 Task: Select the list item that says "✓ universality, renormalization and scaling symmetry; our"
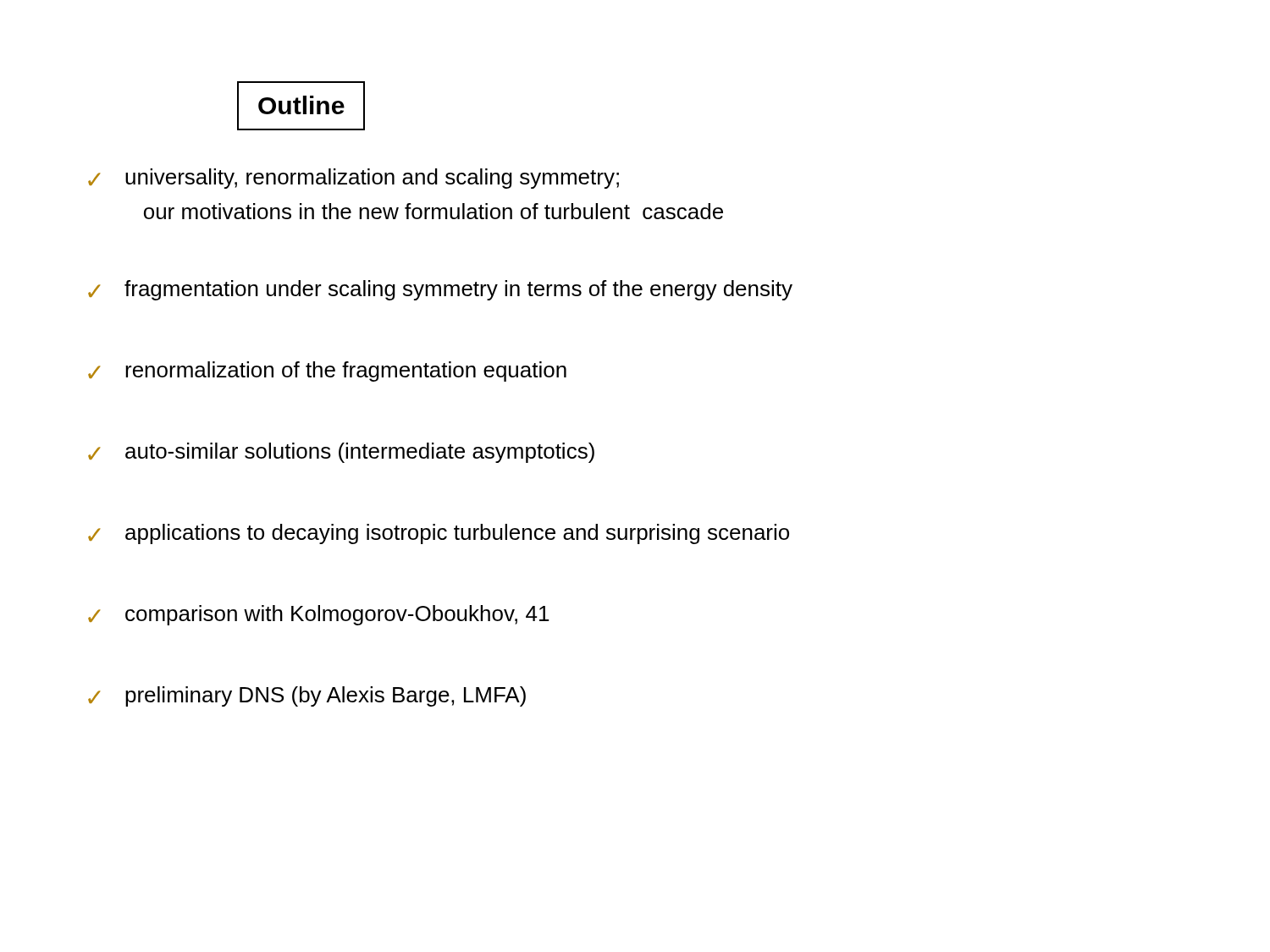[x=353, y=179]
